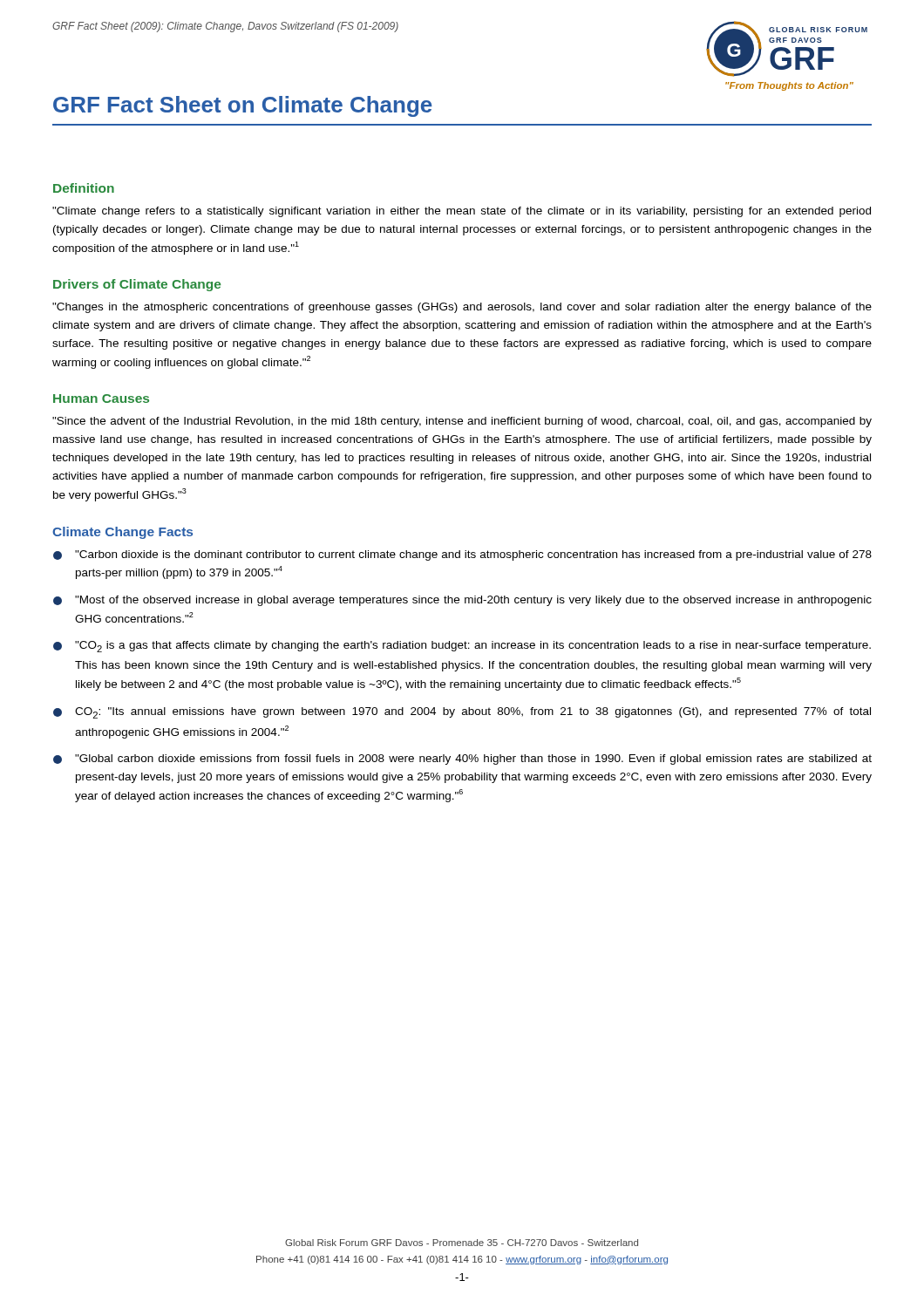
Task: Locate the logo
Action: (789, 55)
